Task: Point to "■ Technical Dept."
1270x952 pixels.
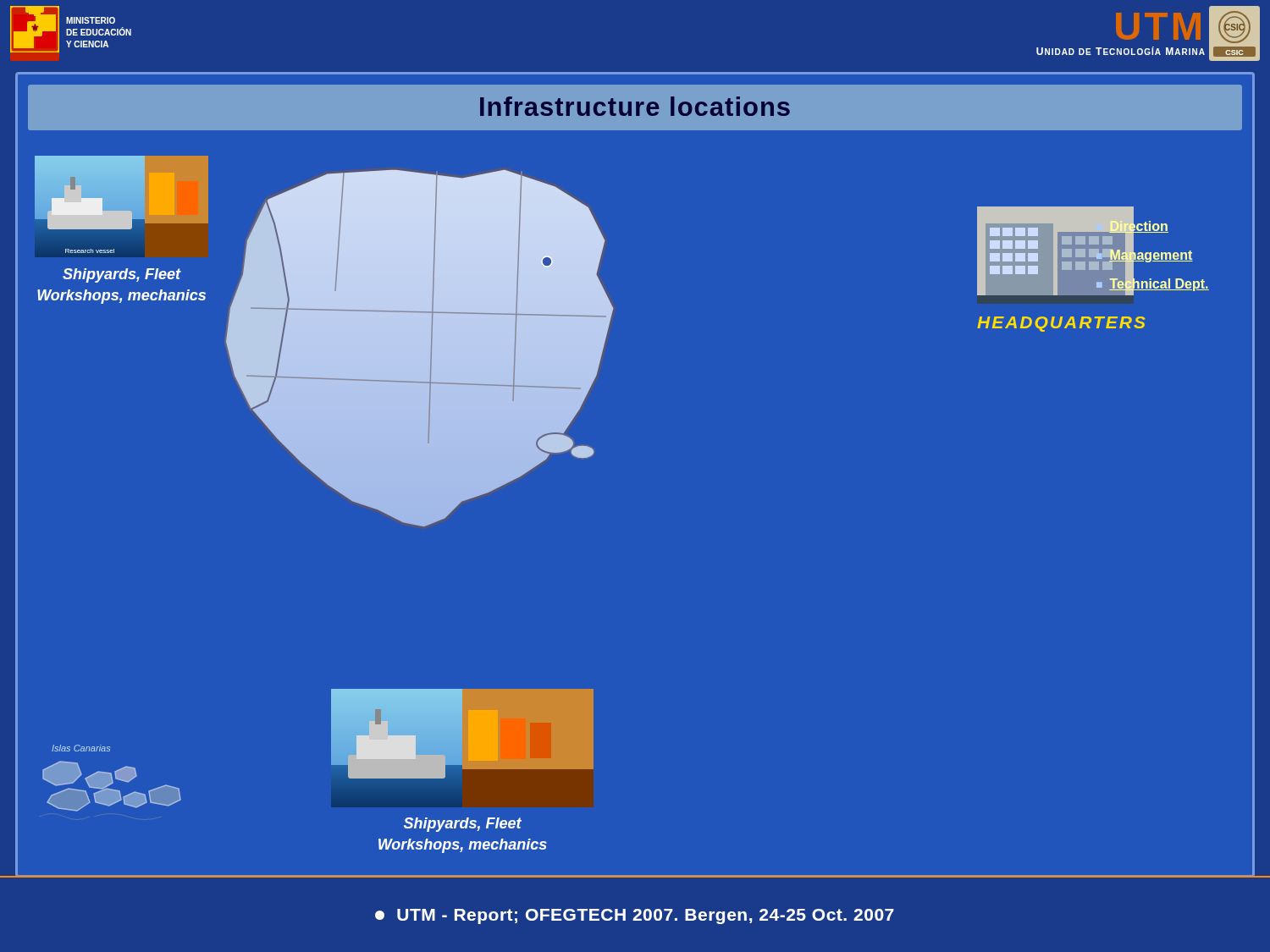Action: pos(1152,284)
